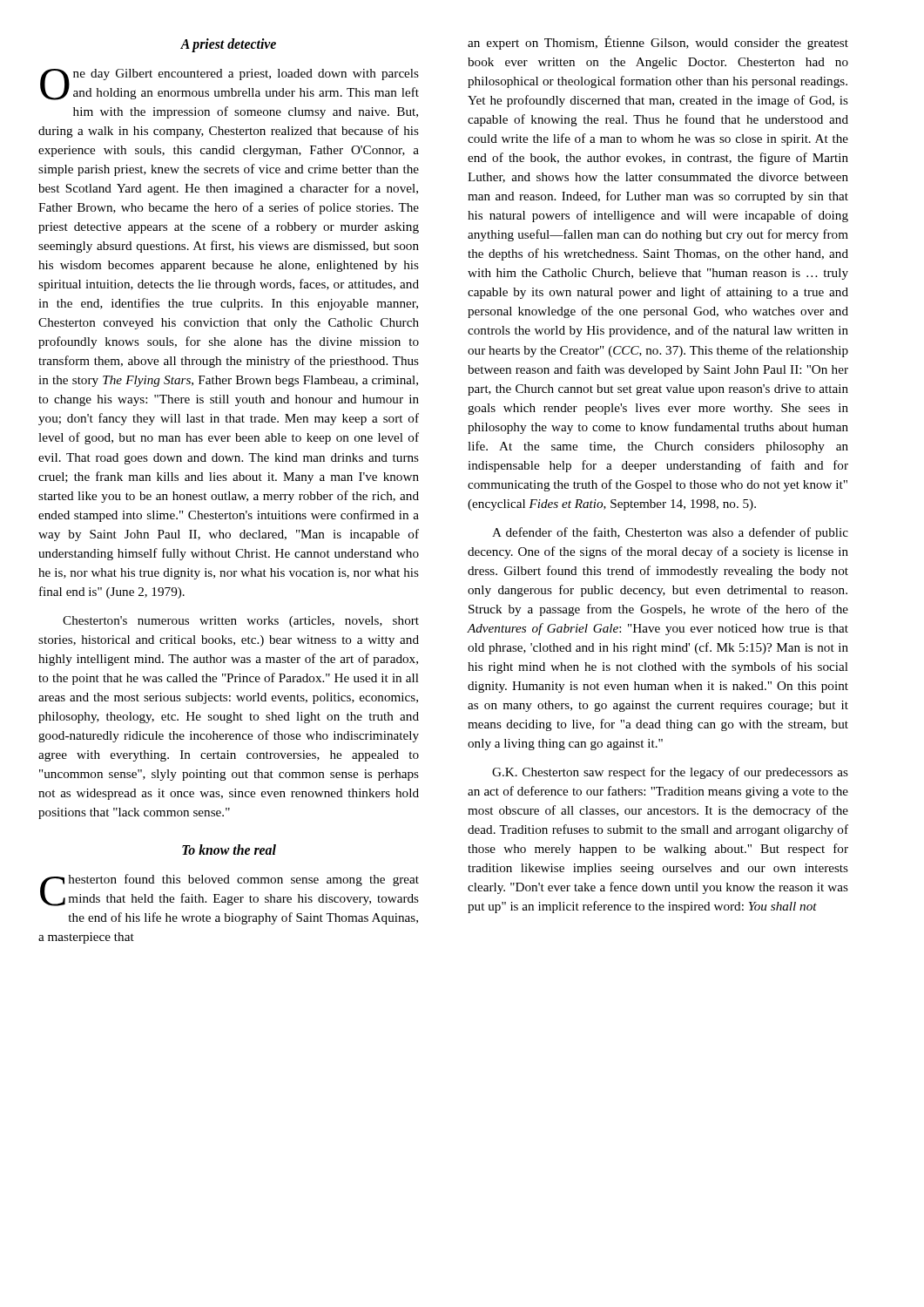Find the text starting "G.K. Chesterton saw respect"
The height and width of the screenshot is (1307, 924).
click(x=658, y=839)
